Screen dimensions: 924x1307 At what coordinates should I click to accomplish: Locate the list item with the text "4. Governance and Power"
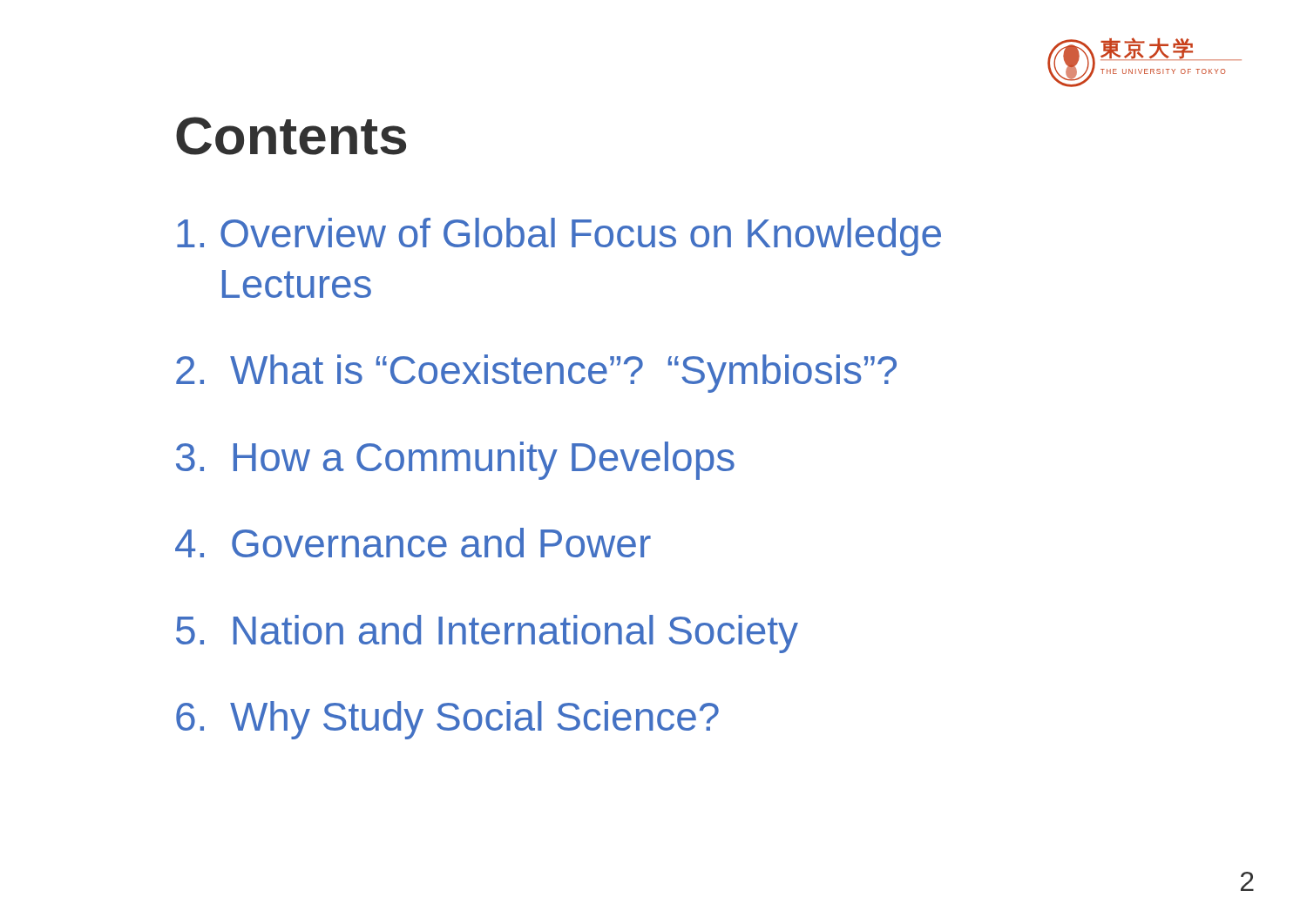(x=413, y=543)
